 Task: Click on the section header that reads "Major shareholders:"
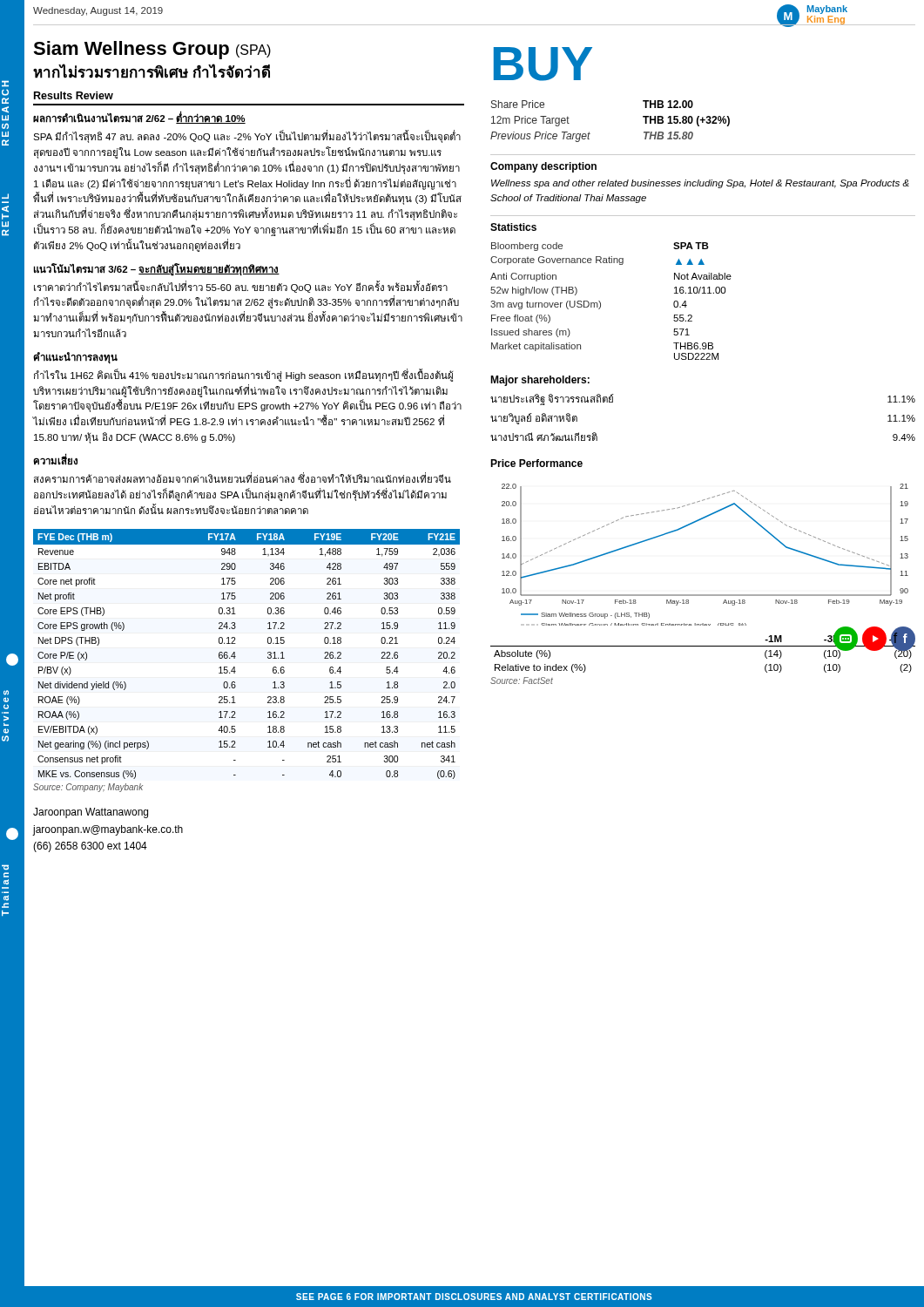(x=540, y=379)
